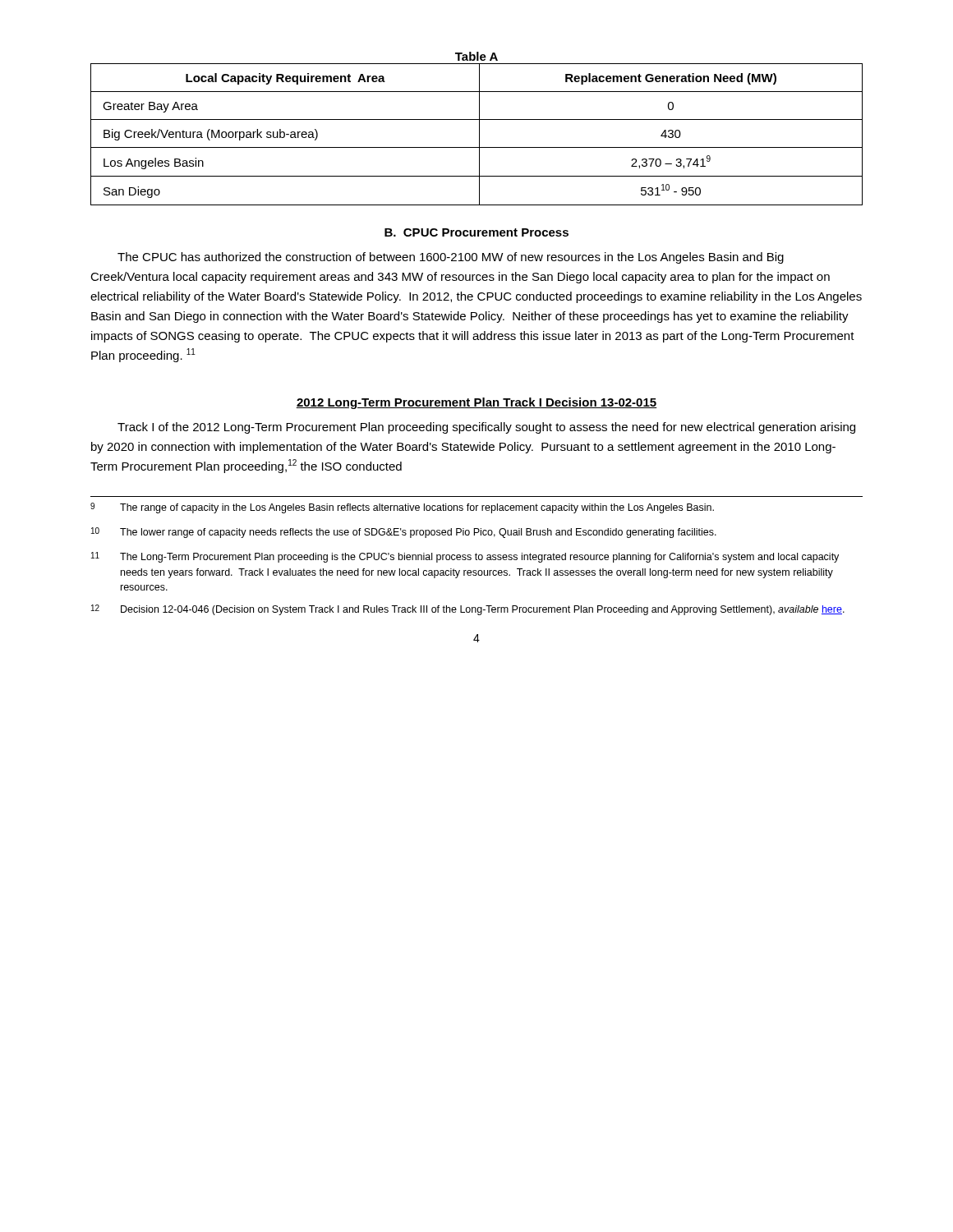The width and height of the screenshot is (953, 1232).
Task: Find the caption that says "Table A"
Action: [476, 56]
